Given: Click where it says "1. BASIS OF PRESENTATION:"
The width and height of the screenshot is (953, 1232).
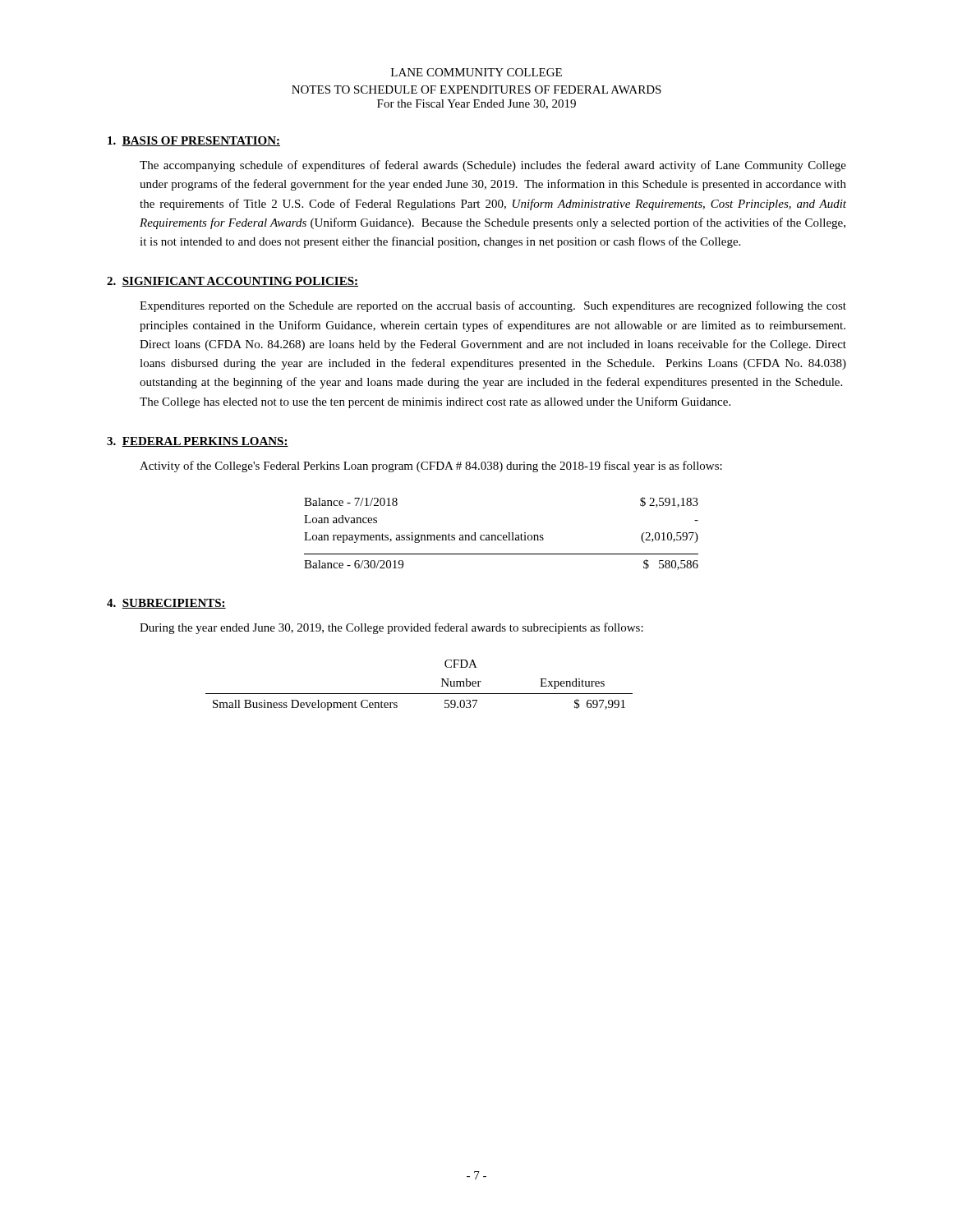Looking at the screenshot, I should [x=194, y=140].
